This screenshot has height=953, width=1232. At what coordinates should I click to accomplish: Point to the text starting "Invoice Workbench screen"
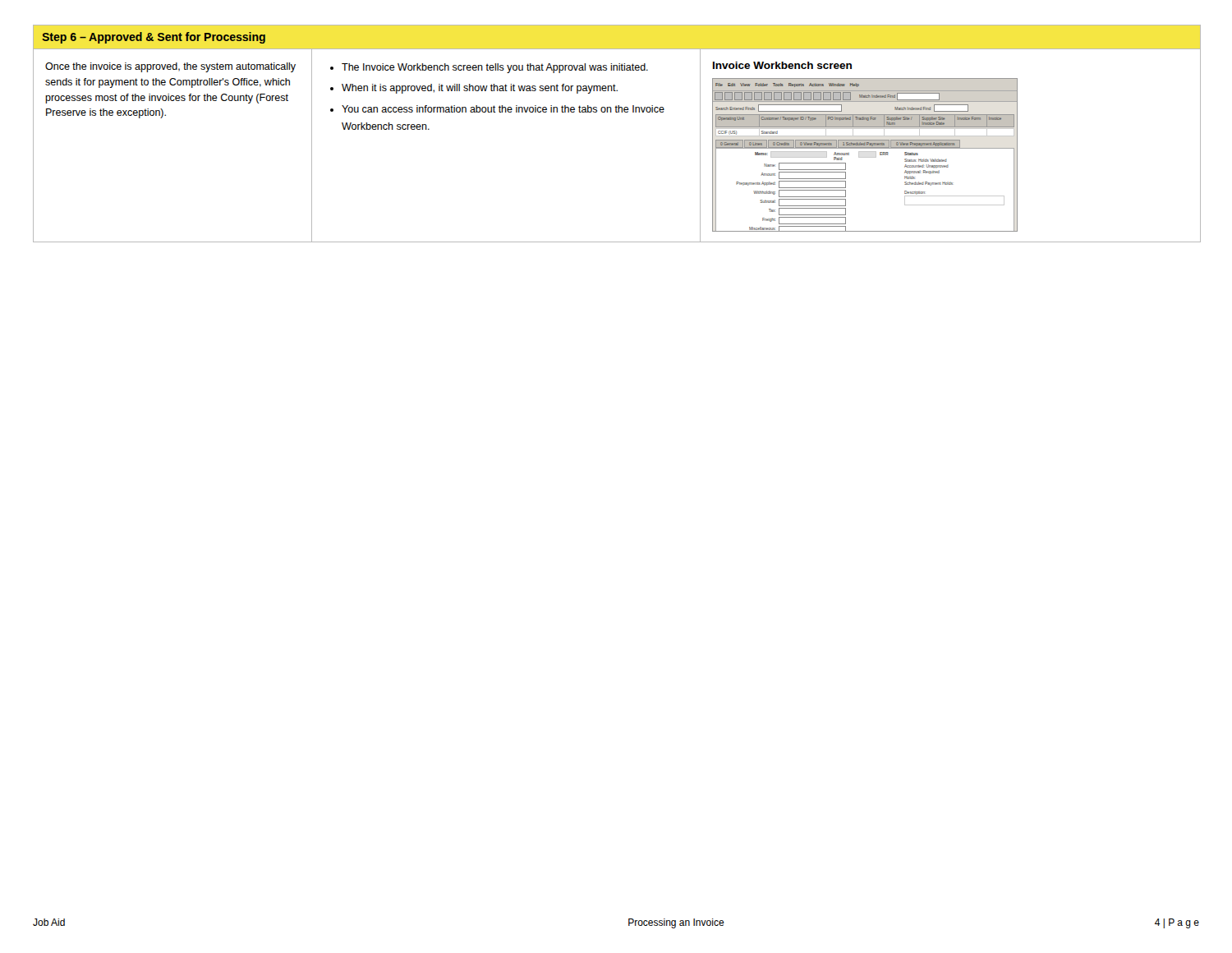click(782, 65)
